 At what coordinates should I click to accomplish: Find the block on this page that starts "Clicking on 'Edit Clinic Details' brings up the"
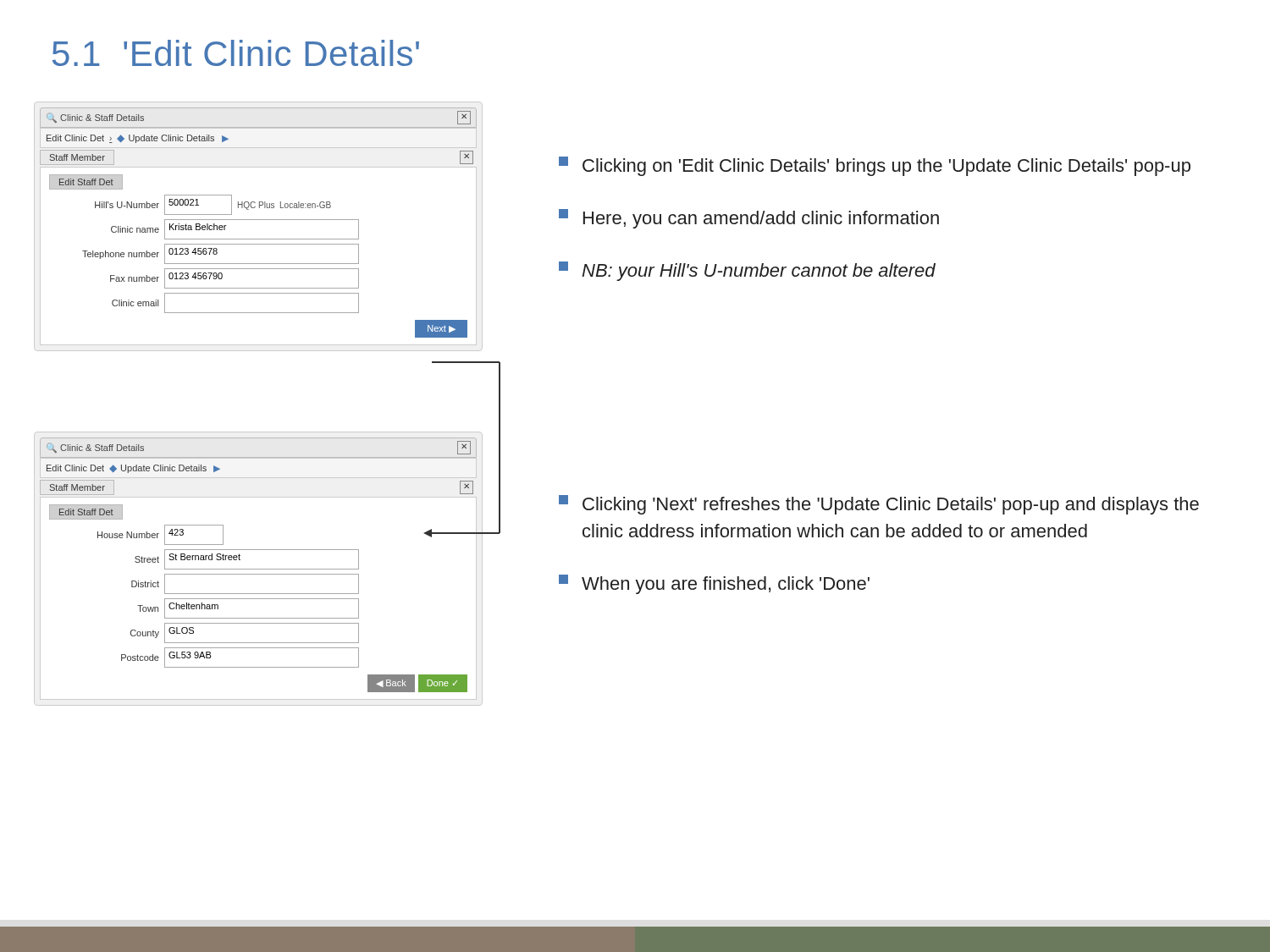click(875, 166)
